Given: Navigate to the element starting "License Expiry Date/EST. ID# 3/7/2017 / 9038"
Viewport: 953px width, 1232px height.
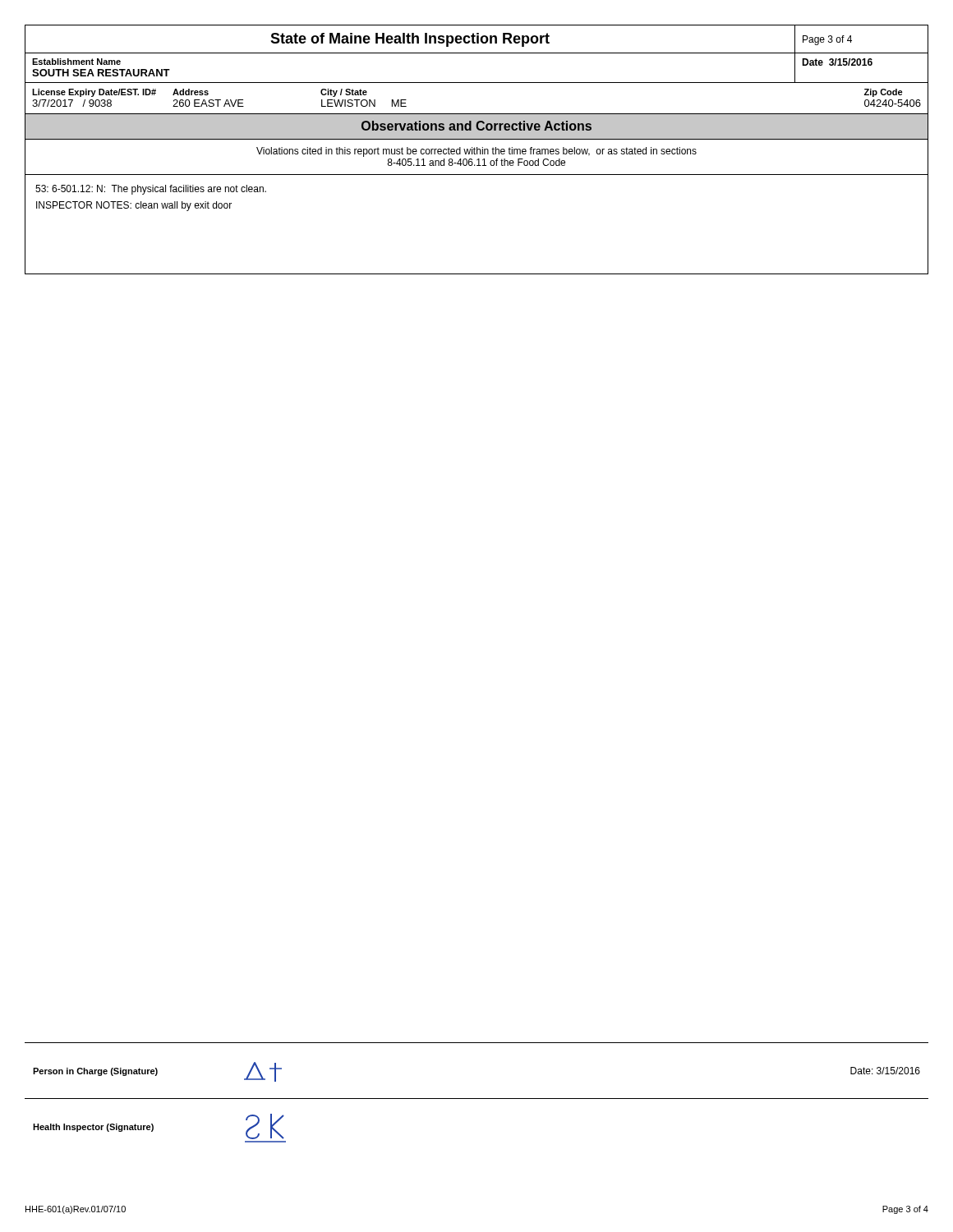Looking at the screenshot, I should pyautogui.click(x=94, y=98).
